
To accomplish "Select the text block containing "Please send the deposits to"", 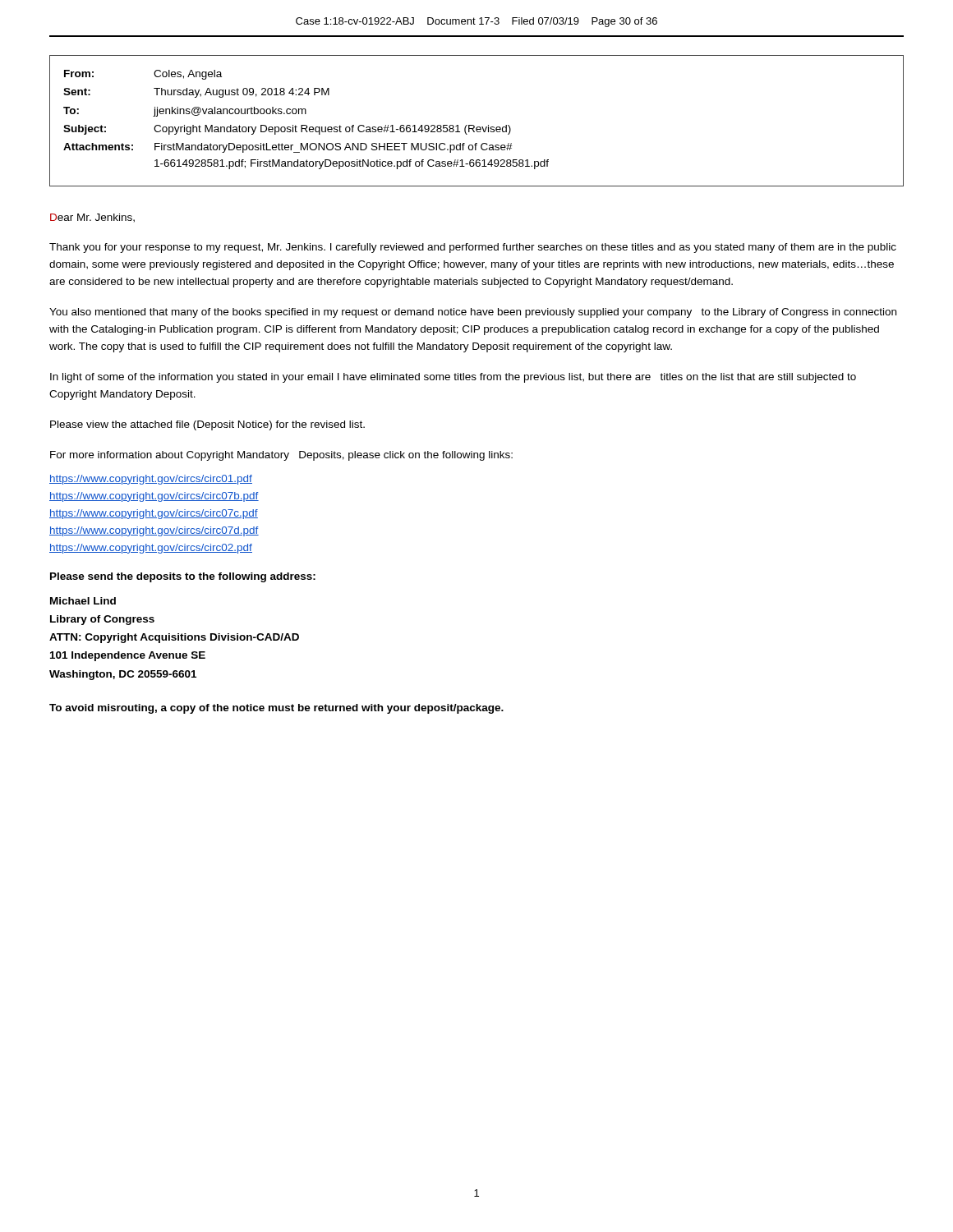I will (x=183, y=576).
